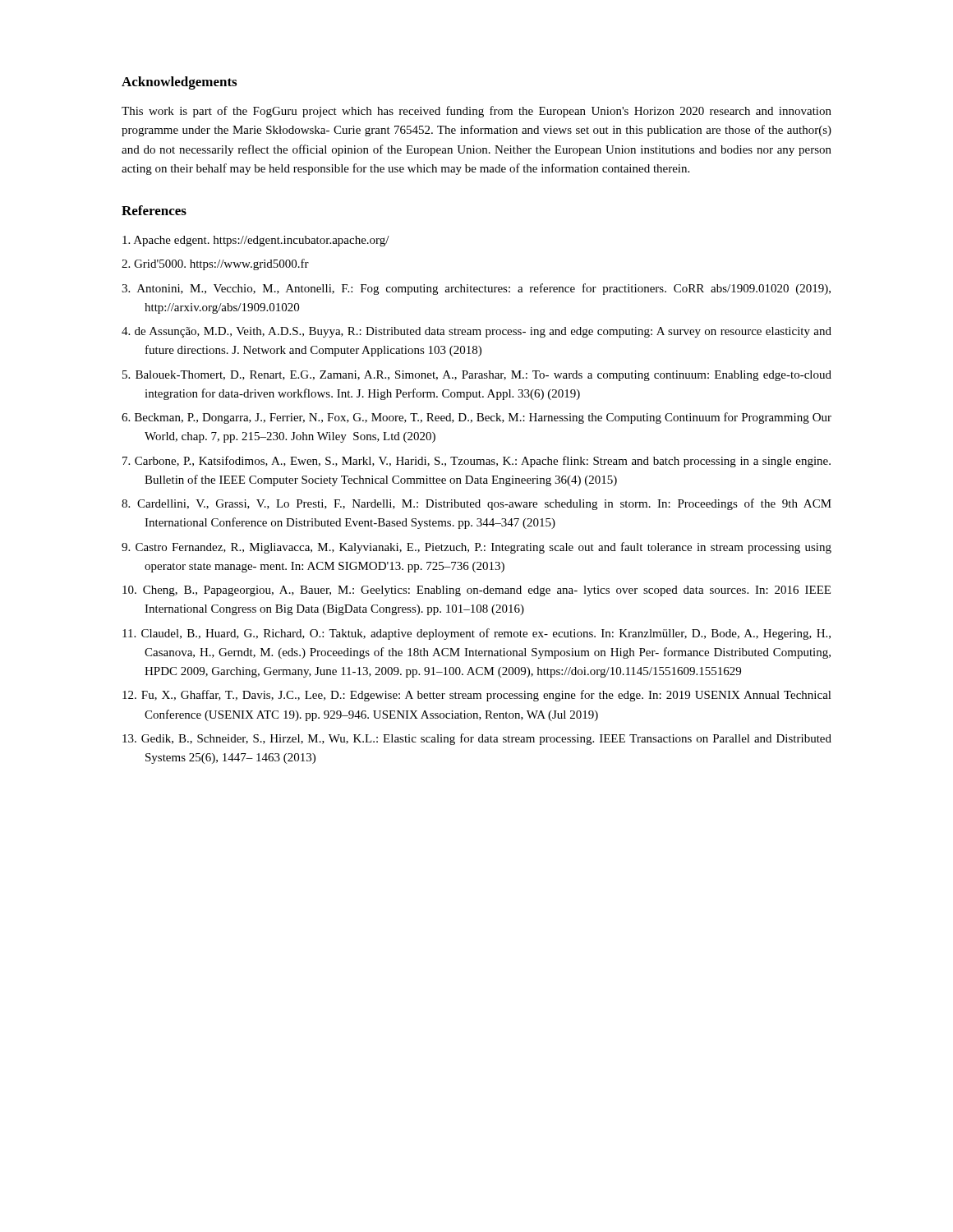The width and height of the screenshot is (953, 1232).
Task: Point to "2. Grid'5000. https://www.grid5000.fr"
Action: [215, 264]
